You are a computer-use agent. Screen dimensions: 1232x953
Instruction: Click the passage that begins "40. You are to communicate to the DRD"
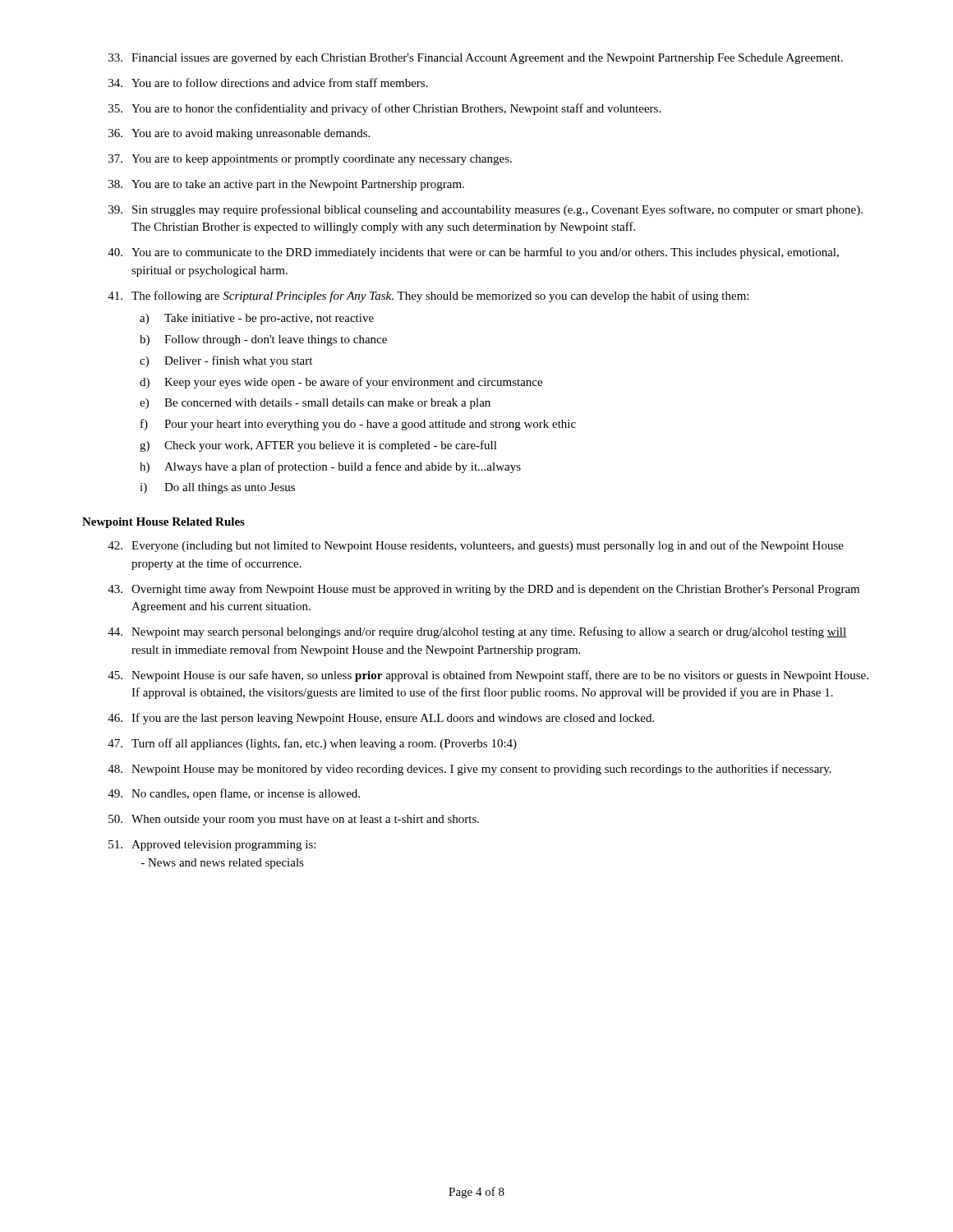point(476,262)
